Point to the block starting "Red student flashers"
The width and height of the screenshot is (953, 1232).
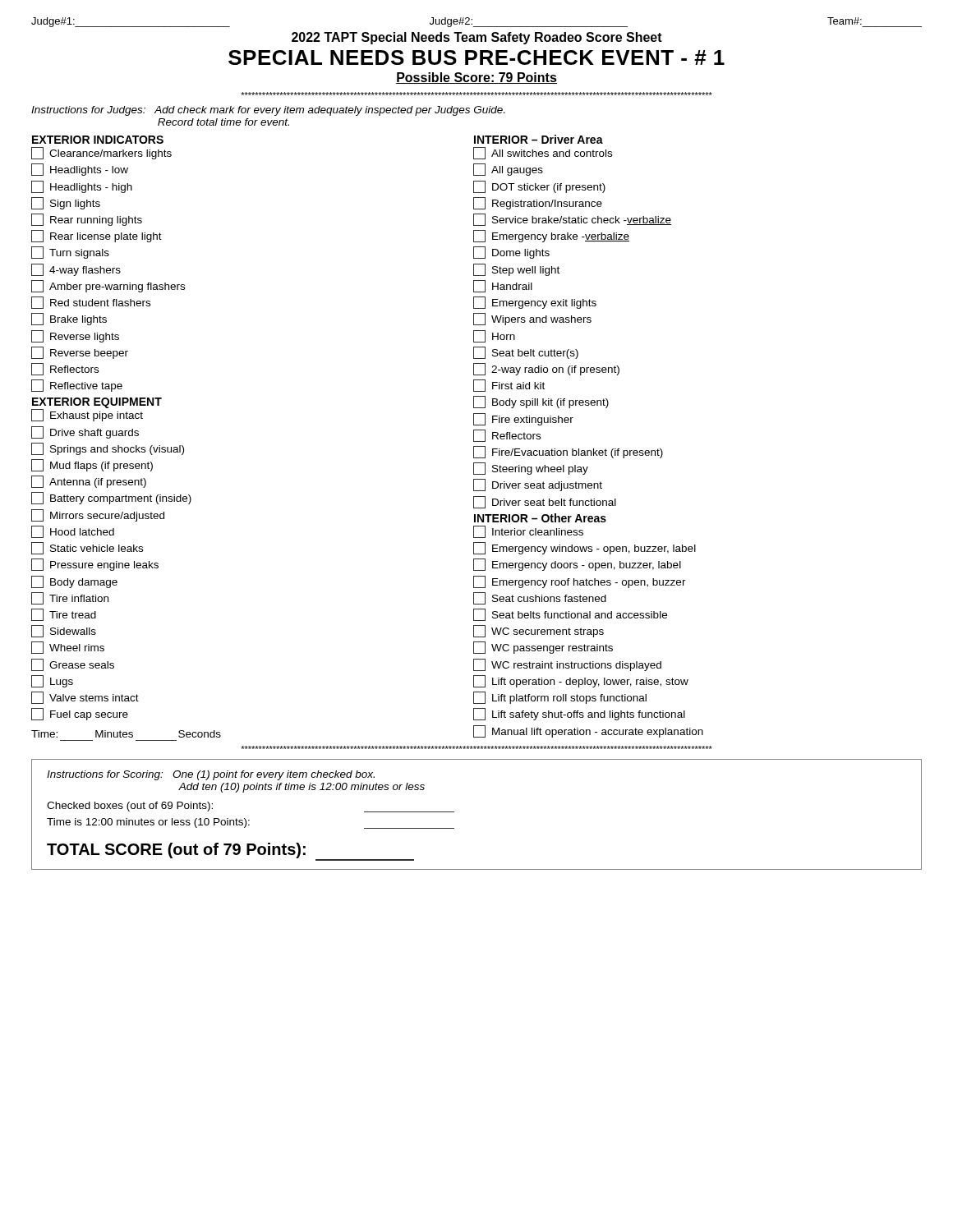coord(91,303)
